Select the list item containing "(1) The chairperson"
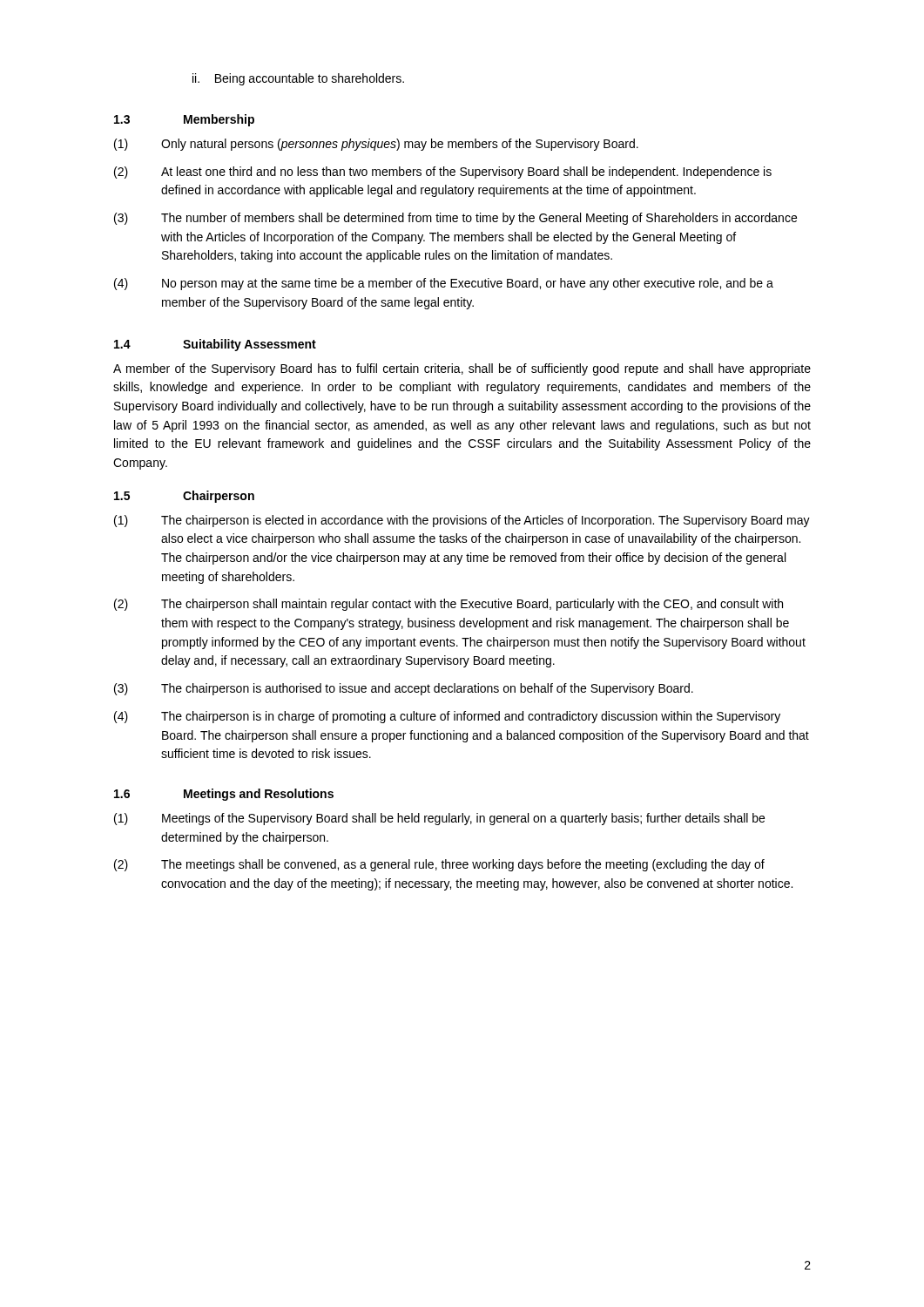924x1307 pixels. 462,549
